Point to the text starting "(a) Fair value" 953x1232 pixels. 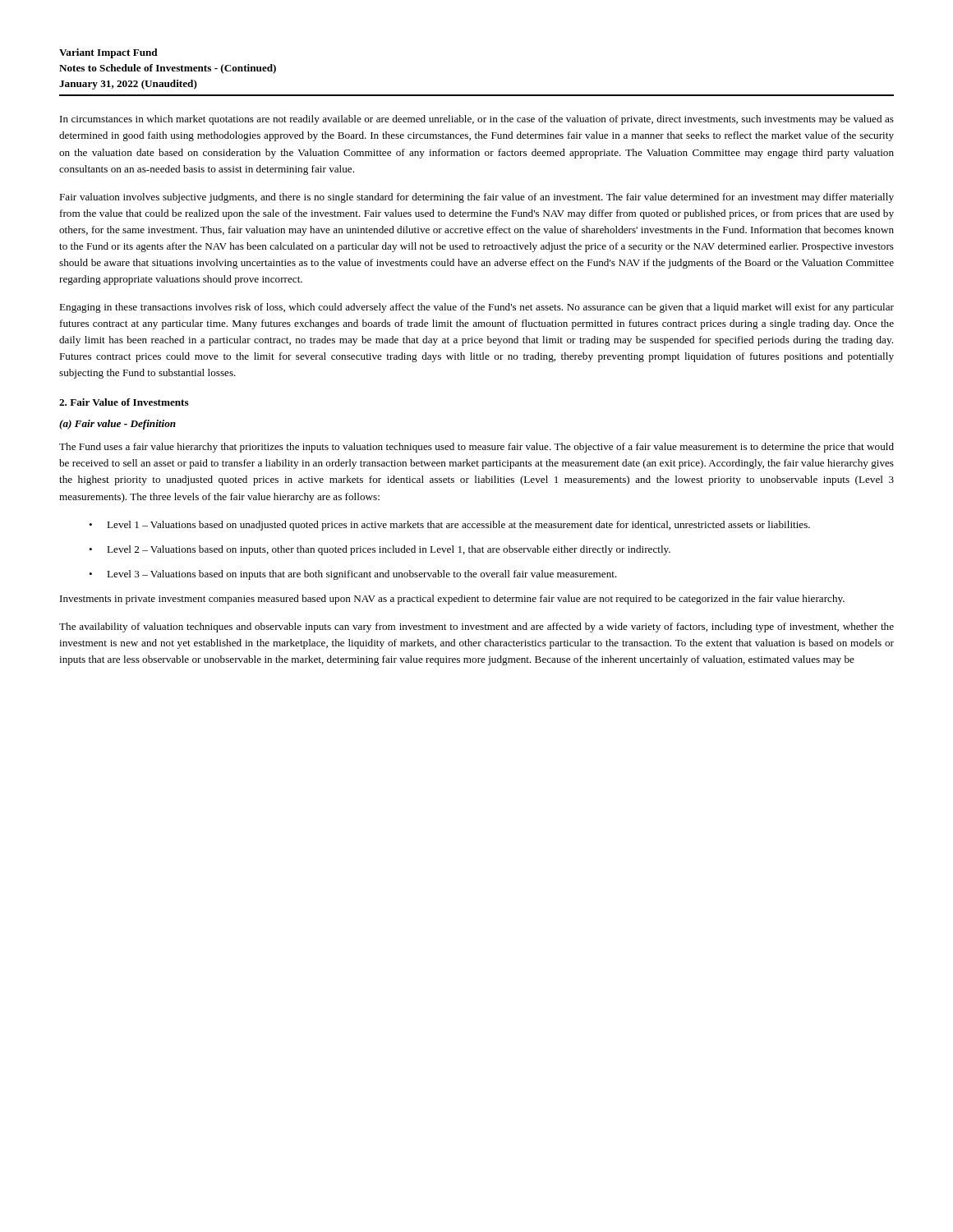click(x=118, y=424)
